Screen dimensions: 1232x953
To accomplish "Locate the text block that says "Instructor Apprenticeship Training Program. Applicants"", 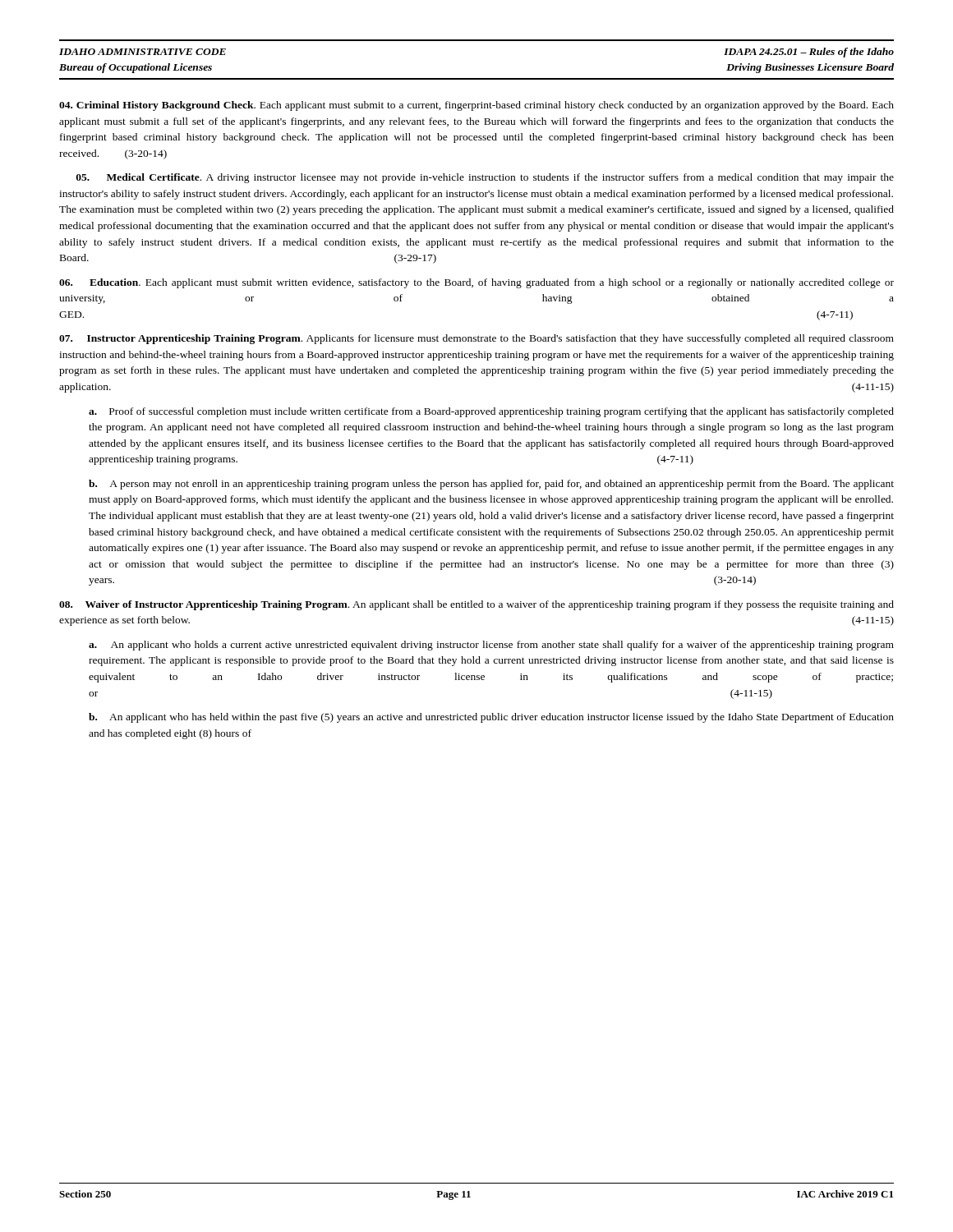I will coord(476,363).
